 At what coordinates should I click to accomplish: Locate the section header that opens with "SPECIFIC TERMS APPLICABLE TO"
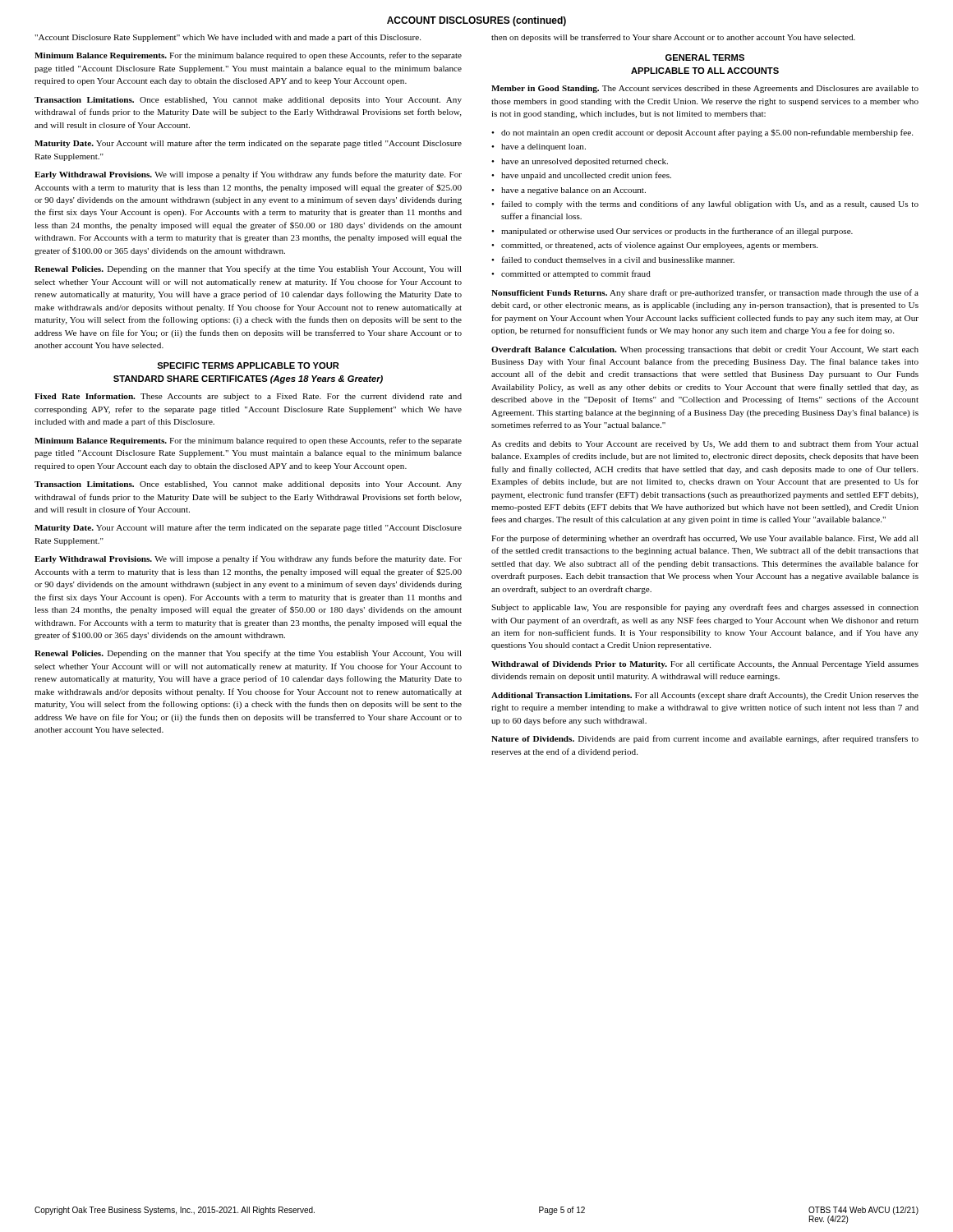[x=248, y=372]
